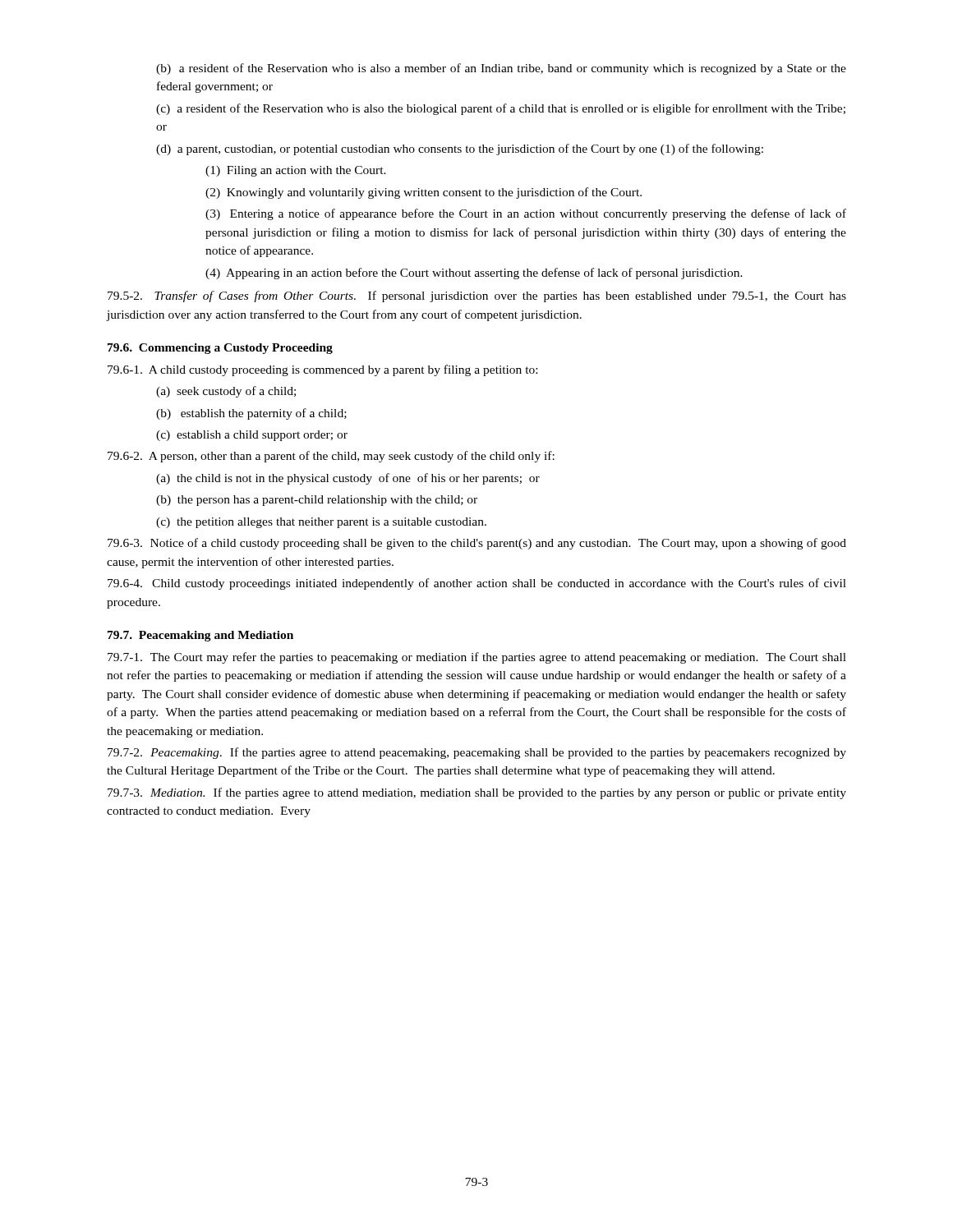
Task: Navigate to the element starting "7-1. The Court may"
Action: [x=476, y=694]
